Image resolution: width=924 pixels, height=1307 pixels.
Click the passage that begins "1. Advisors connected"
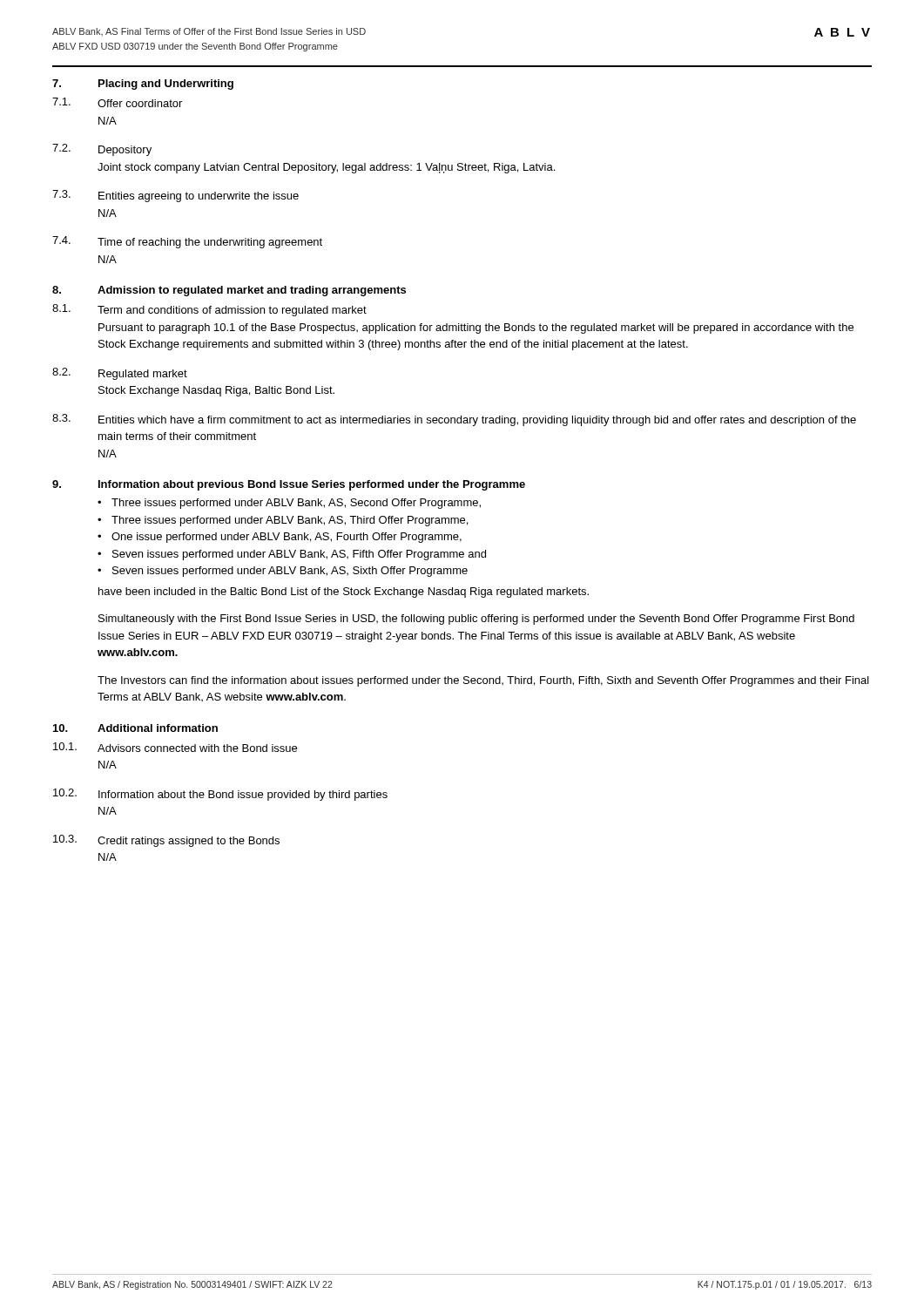coord(175,747)
